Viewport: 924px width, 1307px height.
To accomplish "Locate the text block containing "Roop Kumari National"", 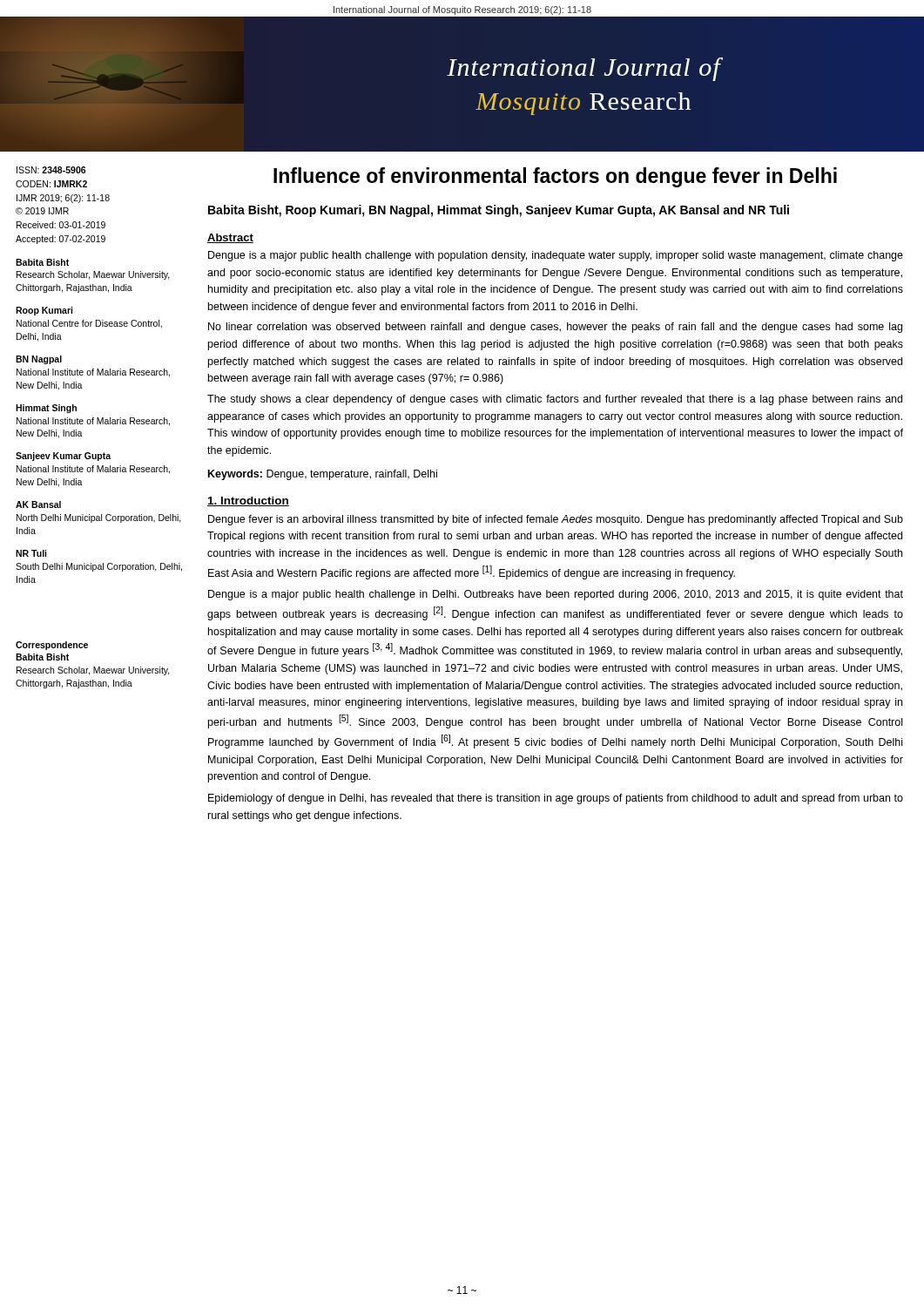I will 89,323.
